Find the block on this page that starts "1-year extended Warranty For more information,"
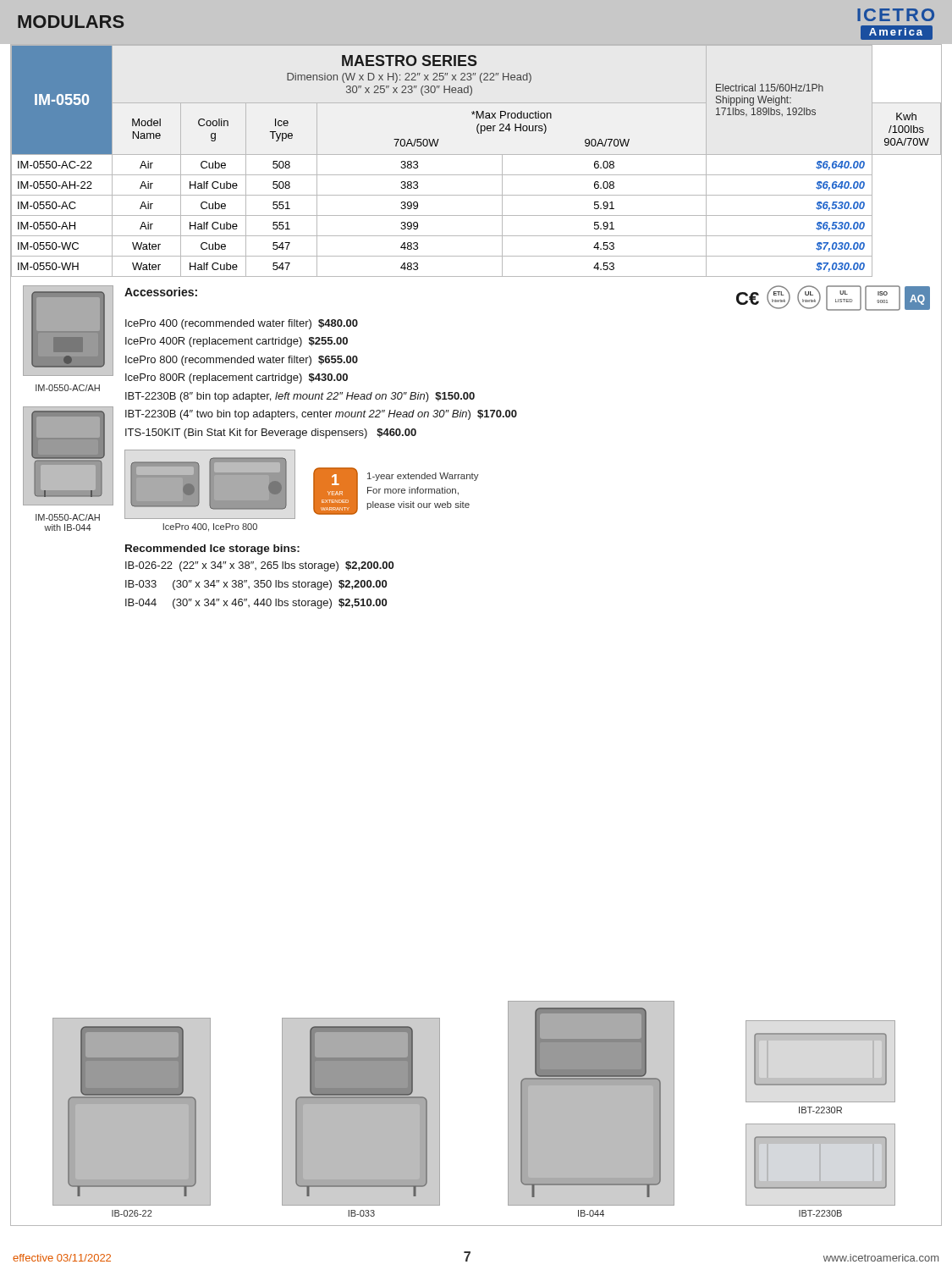 coord(422,490)
